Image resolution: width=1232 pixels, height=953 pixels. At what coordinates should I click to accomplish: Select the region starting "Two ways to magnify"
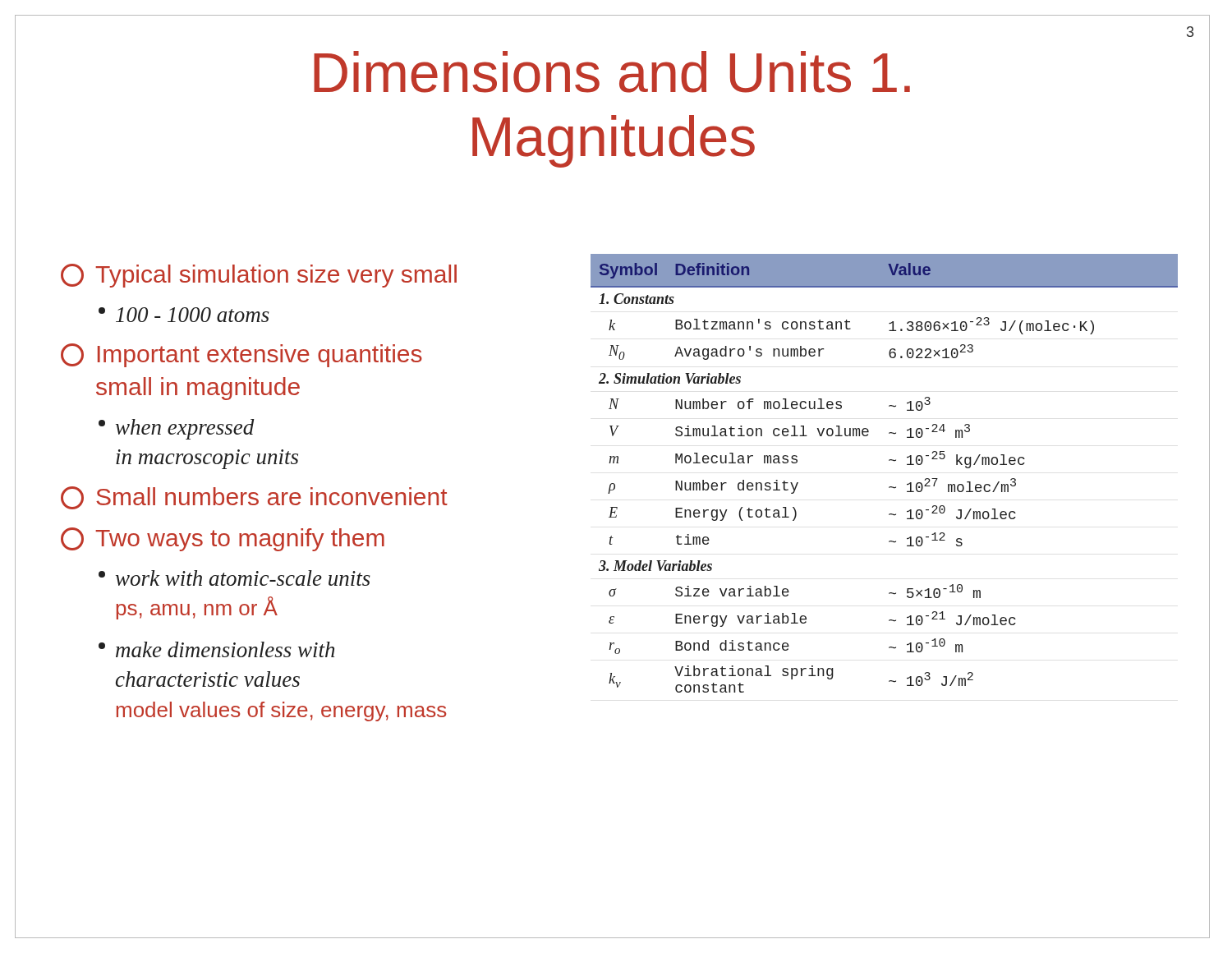223,539
